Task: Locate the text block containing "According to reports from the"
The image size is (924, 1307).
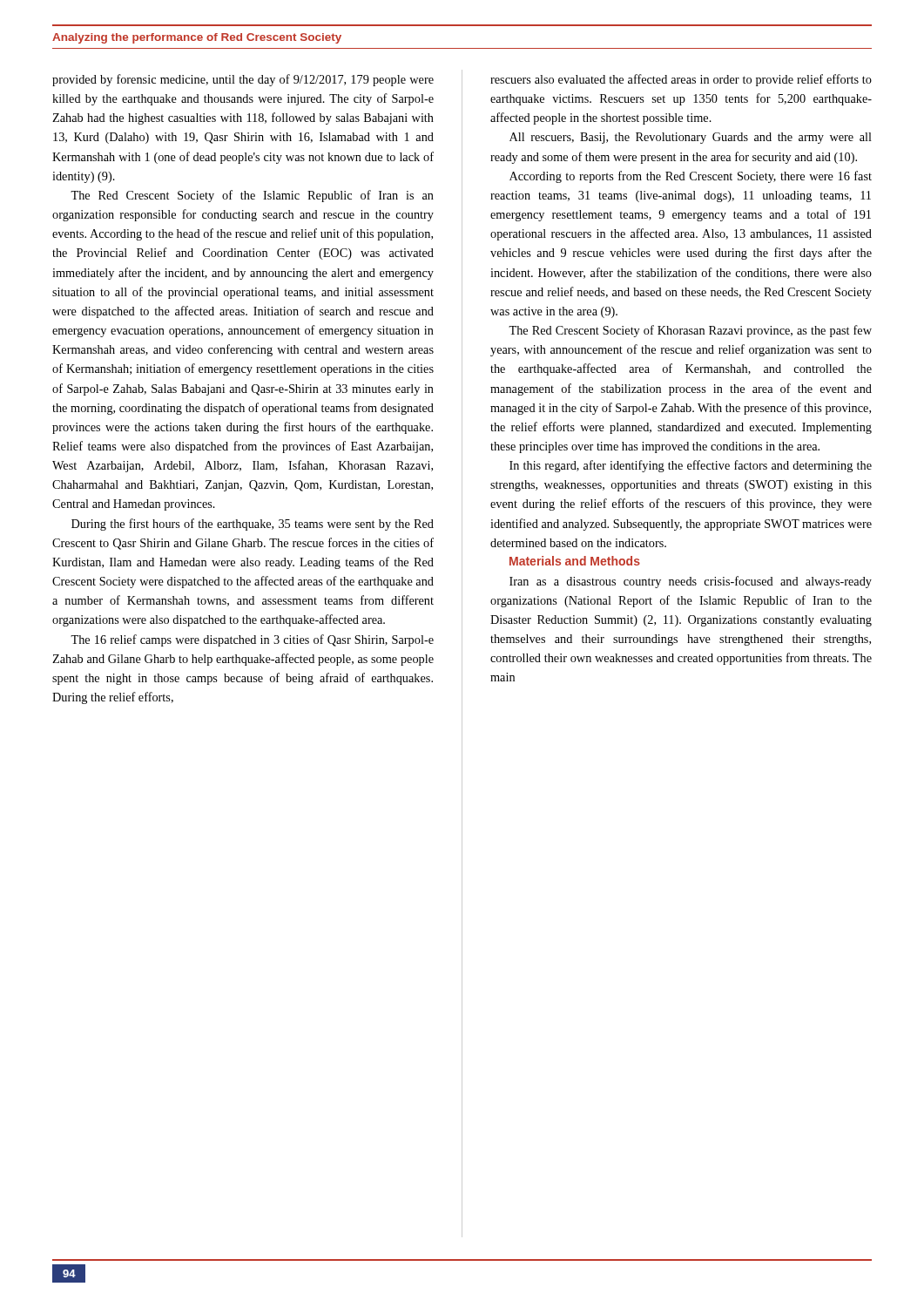Action: [x=681, y=243]
